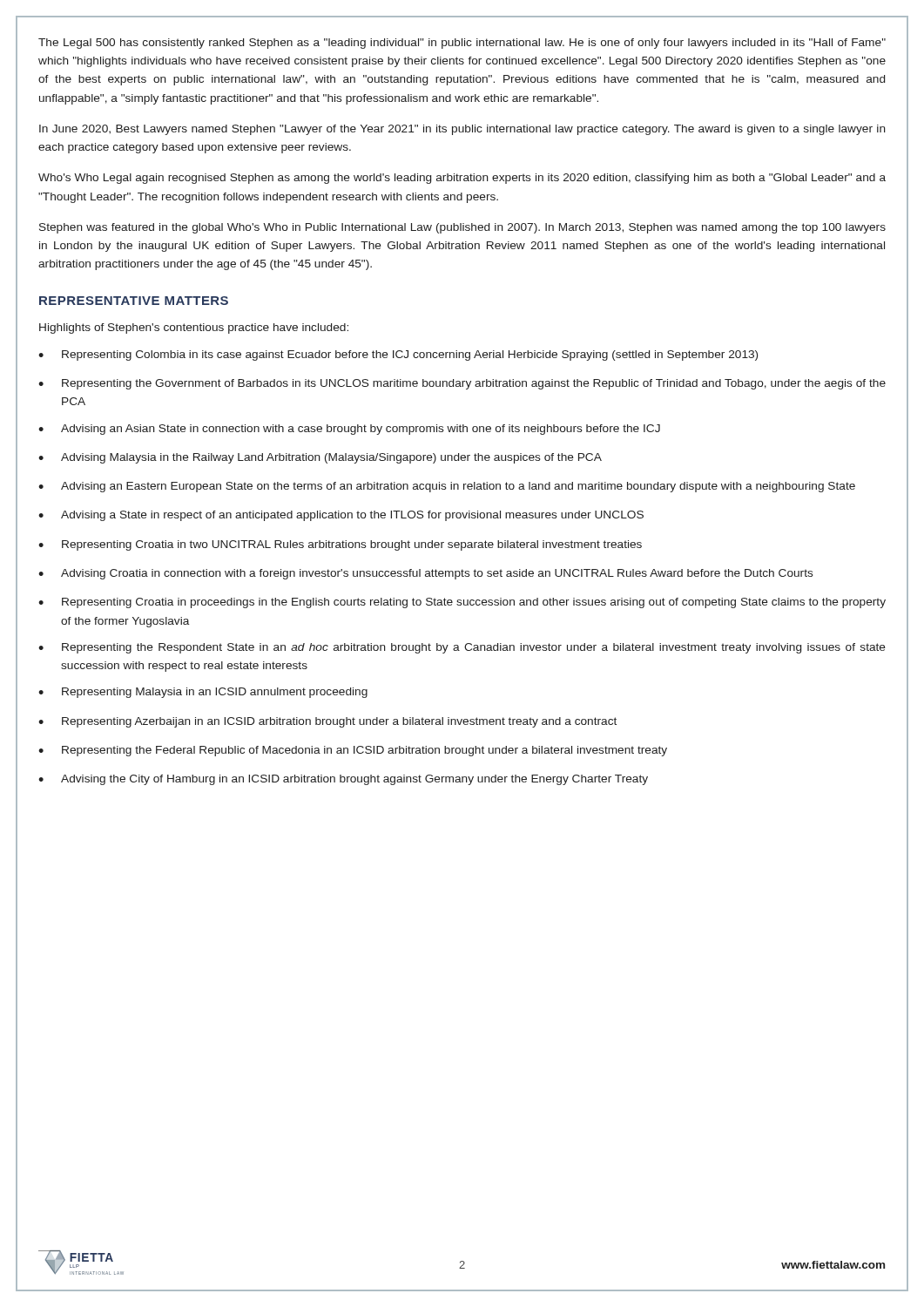Where is the passage that starts "• Representing the Government"?
This screenshot has height=1307, width=924.
tap(462, 392)
